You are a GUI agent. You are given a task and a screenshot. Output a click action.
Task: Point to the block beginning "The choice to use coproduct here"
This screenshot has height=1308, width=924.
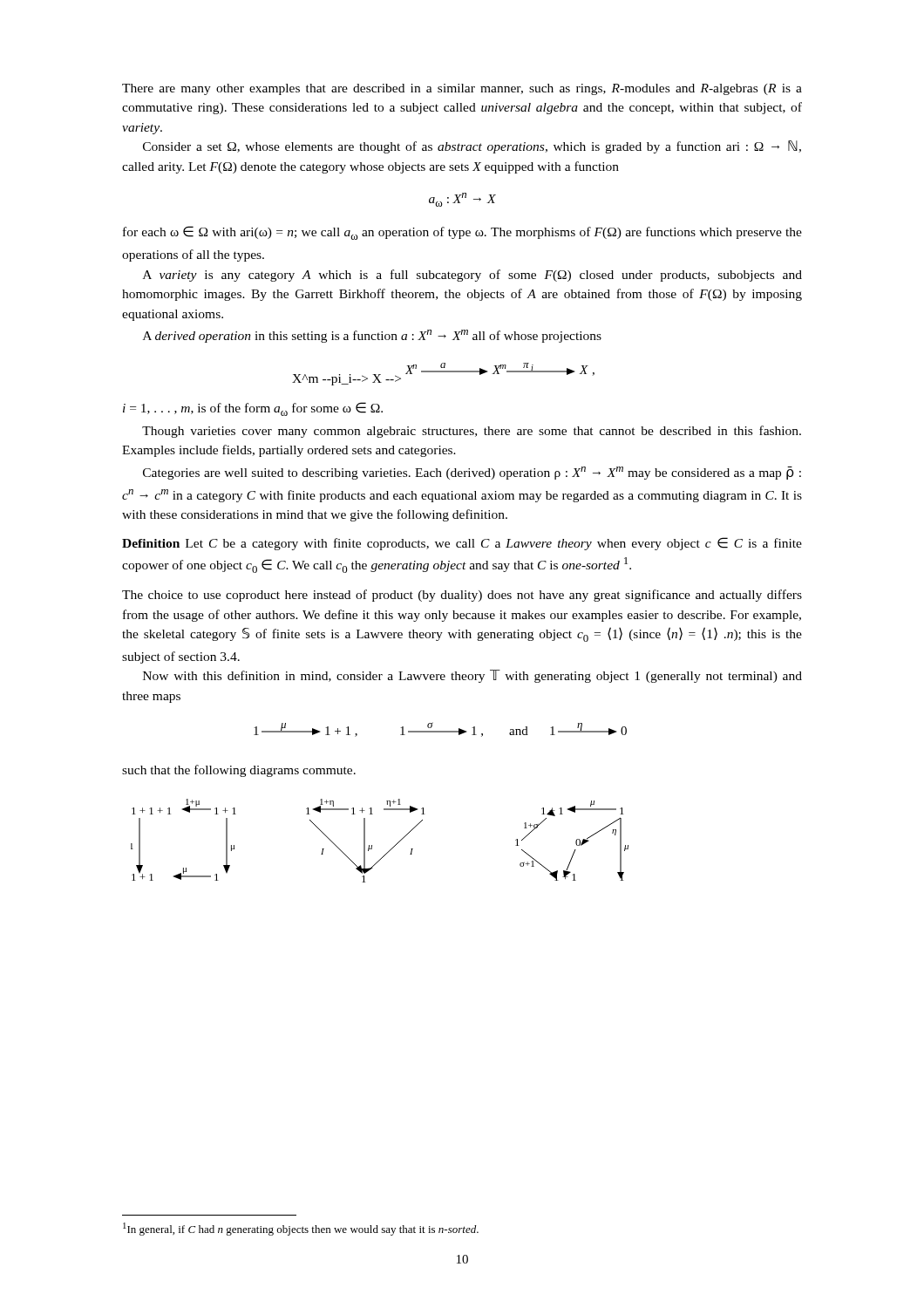click(x=462, y=645)
